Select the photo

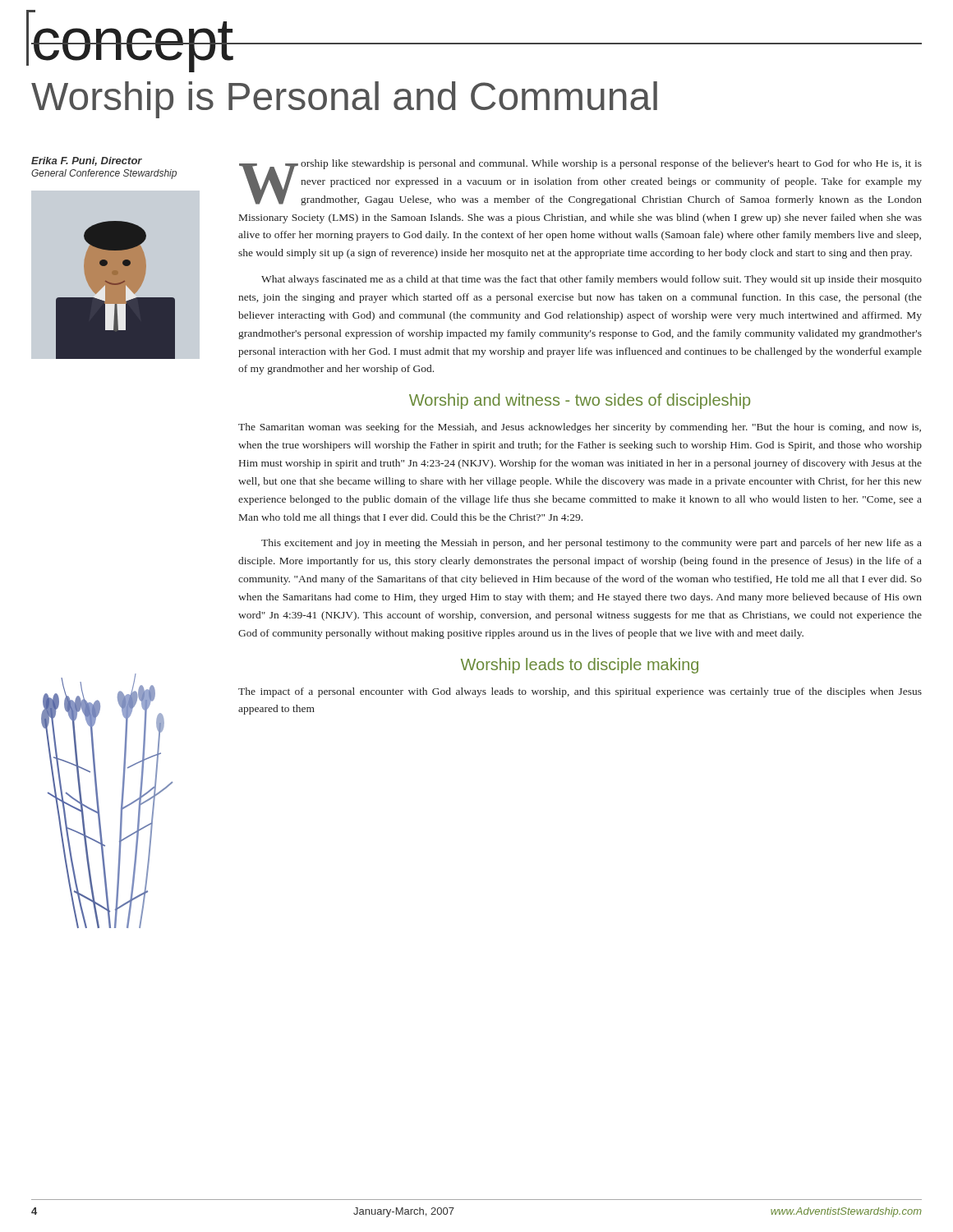pyautogui.click(x=115, y=275)
